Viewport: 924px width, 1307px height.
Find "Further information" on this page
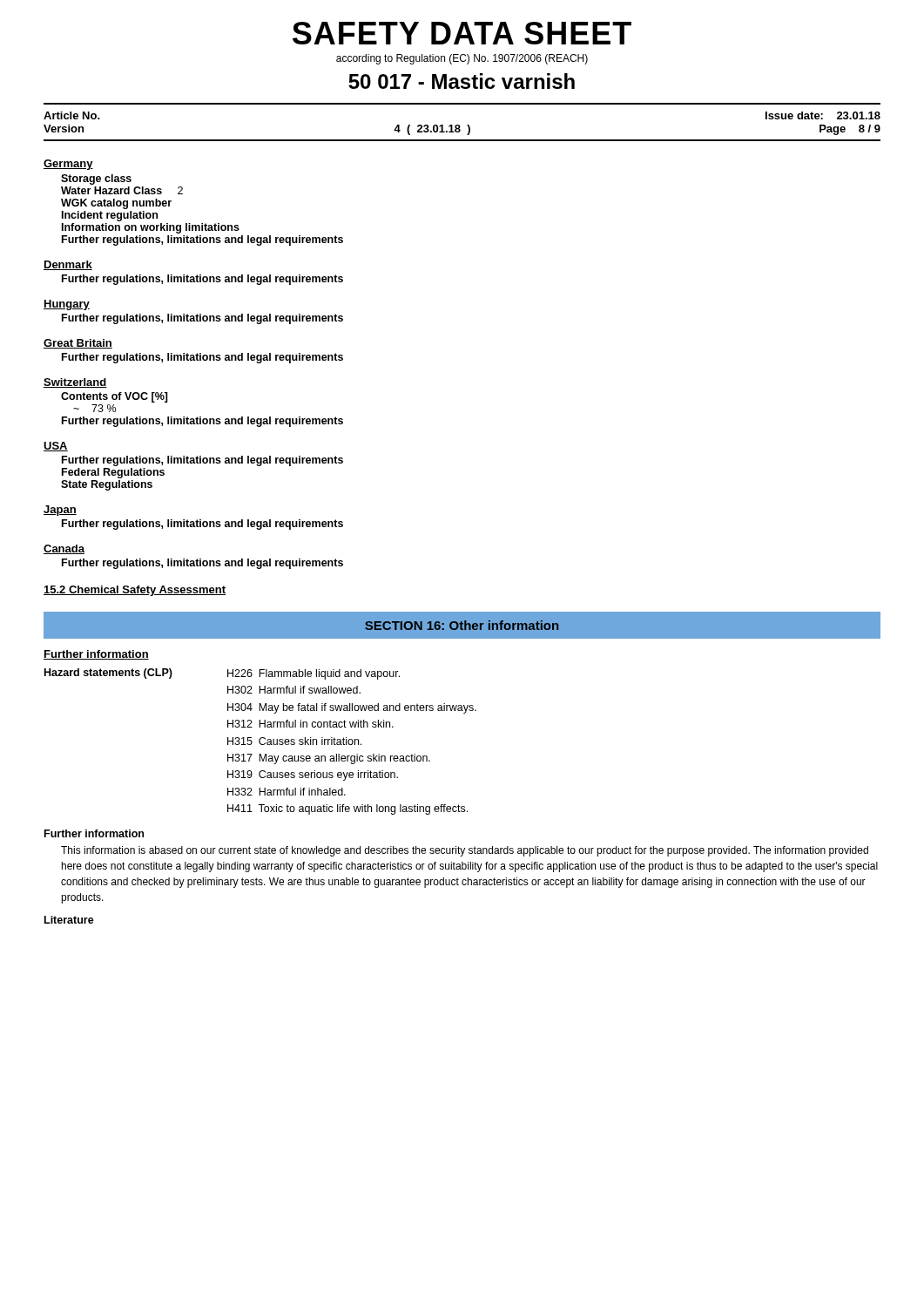[96, 654]
